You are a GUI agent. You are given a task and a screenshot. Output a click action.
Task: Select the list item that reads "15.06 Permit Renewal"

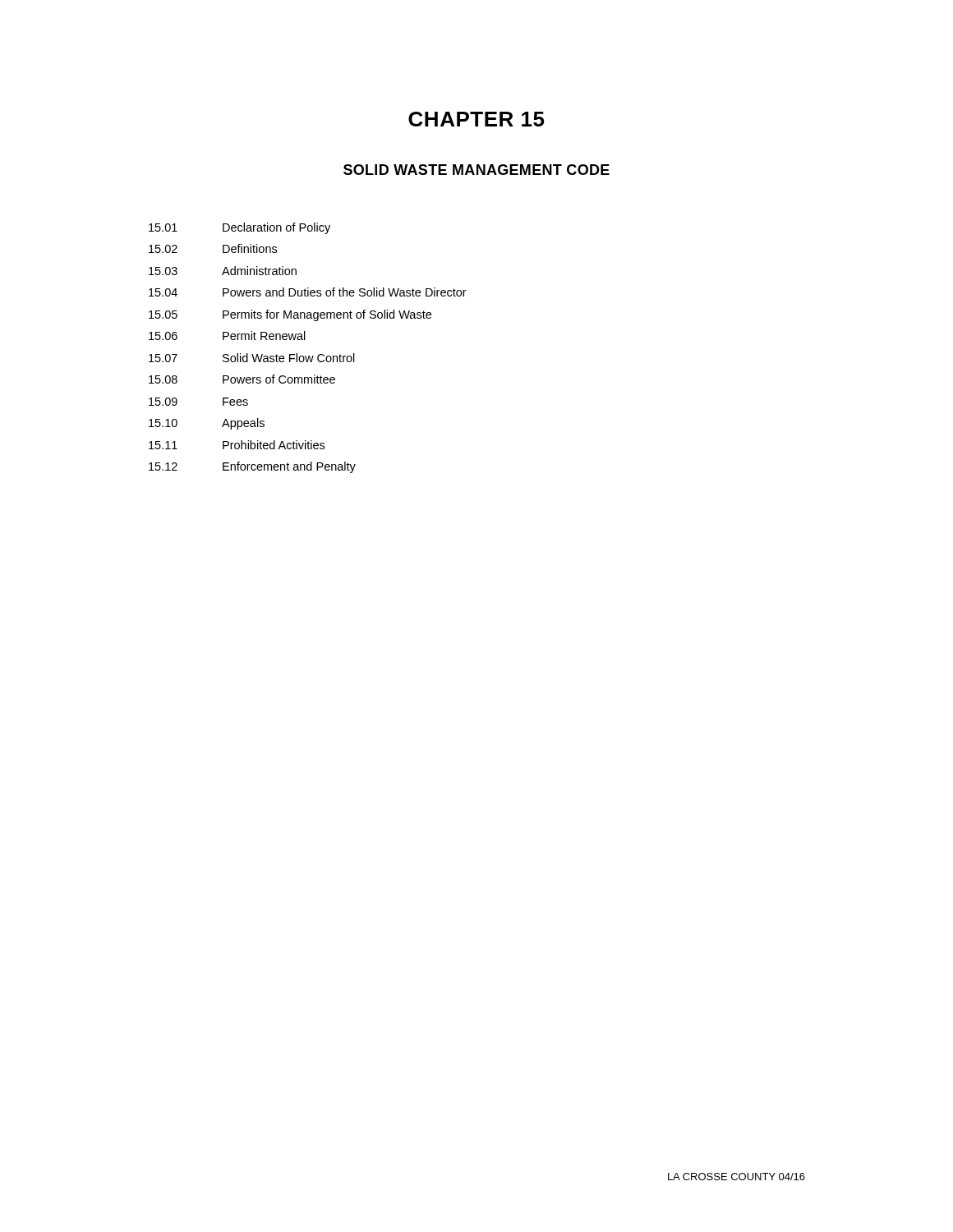pos(227,336)
